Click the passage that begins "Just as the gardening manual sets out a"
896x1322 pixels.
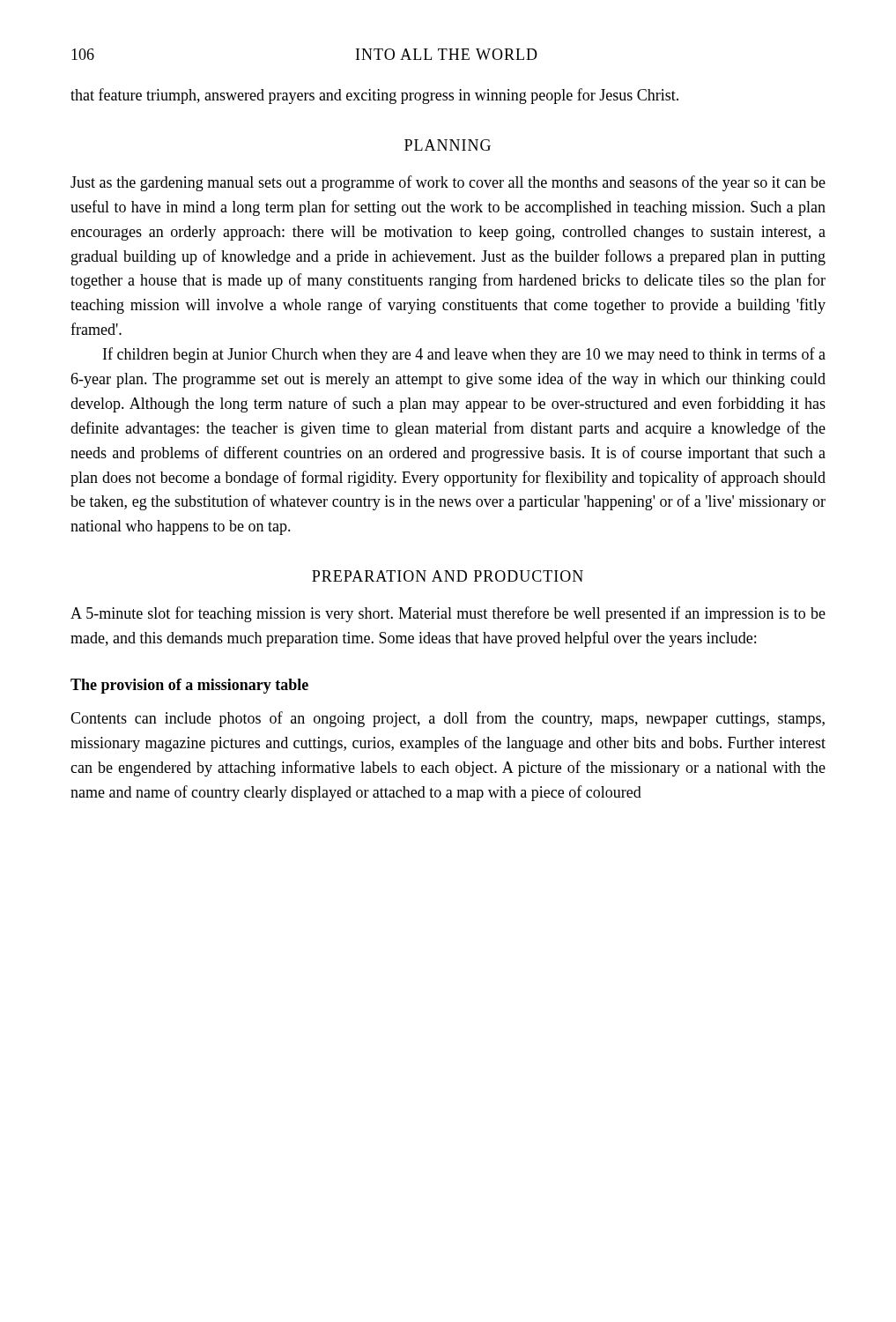[448, 256]
